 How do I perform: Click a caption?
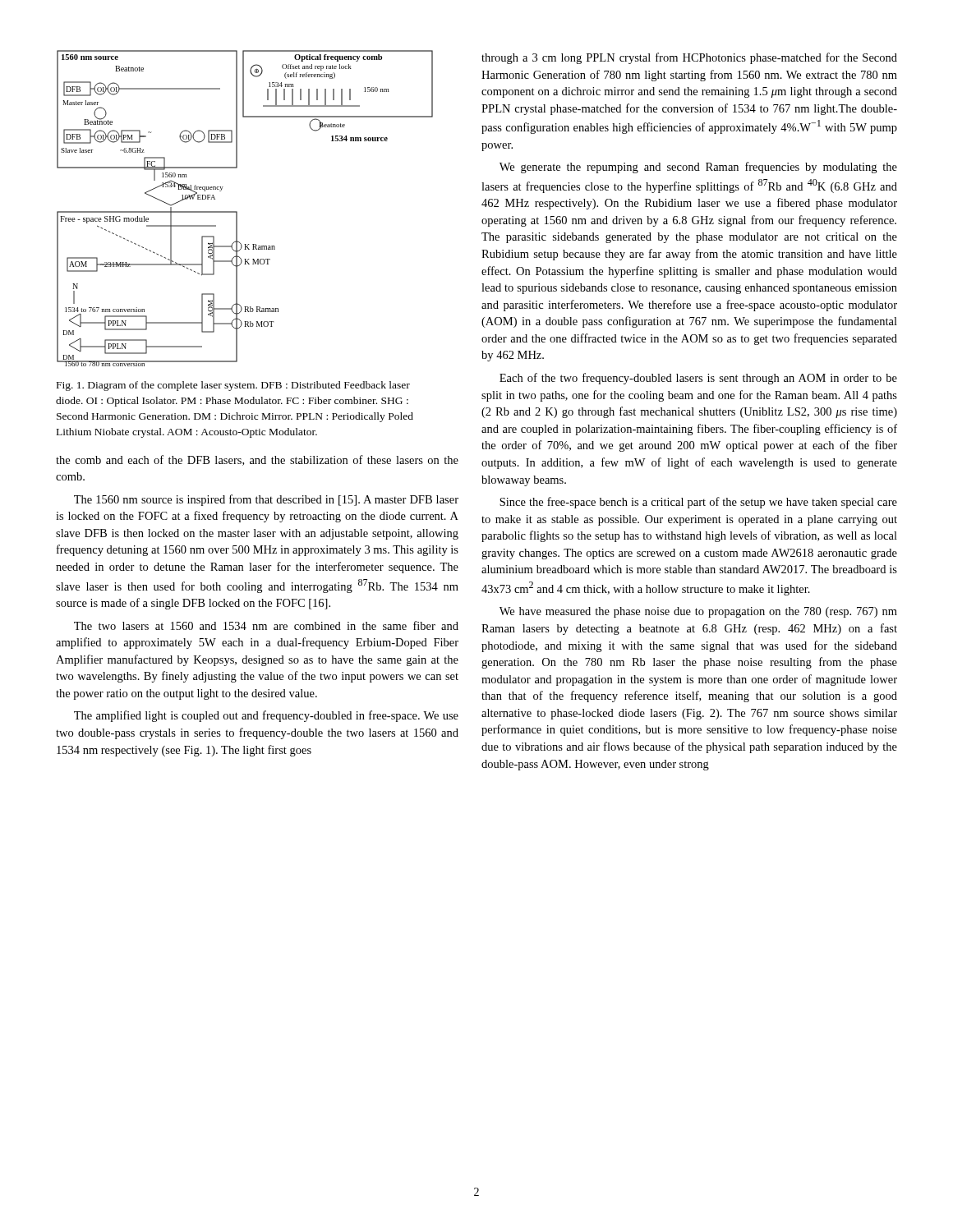tap(246, 409)
